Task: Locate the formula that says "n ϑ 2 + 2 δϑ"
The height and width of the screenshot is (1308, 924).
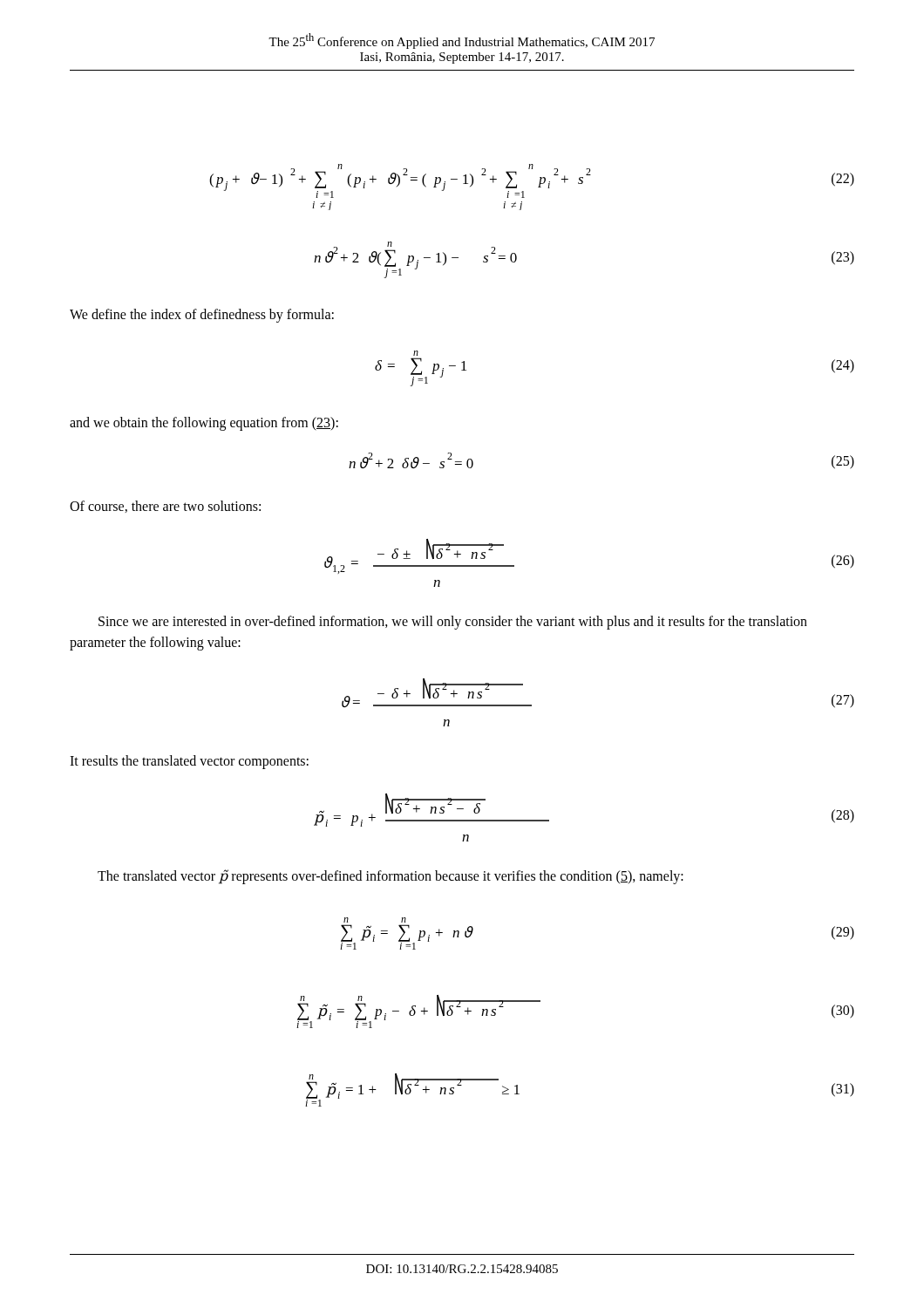Action: (x=414, y=461)
